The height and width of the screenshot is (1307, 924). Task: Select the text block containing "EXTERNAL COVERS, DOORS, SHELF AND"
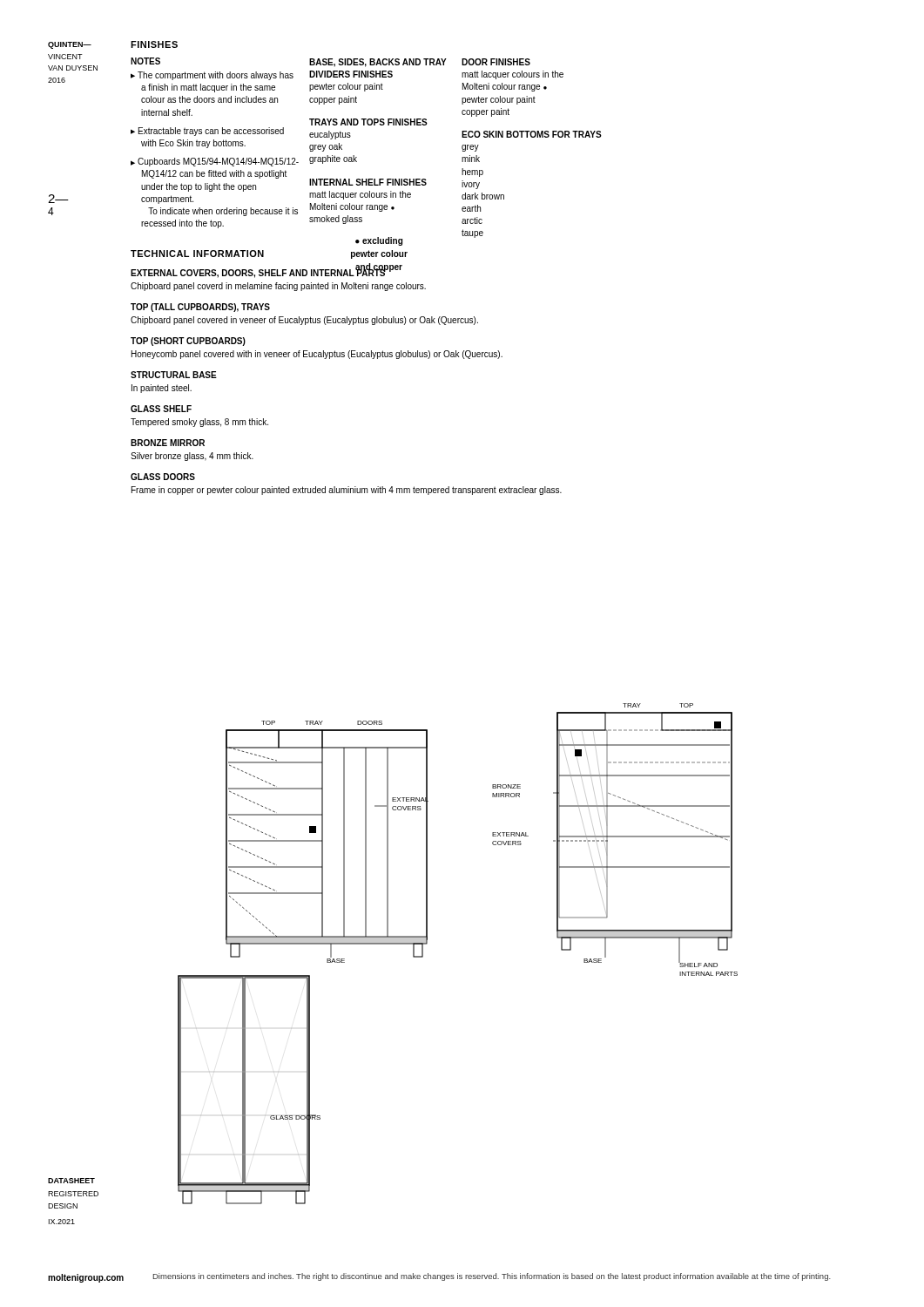(279, 279)
